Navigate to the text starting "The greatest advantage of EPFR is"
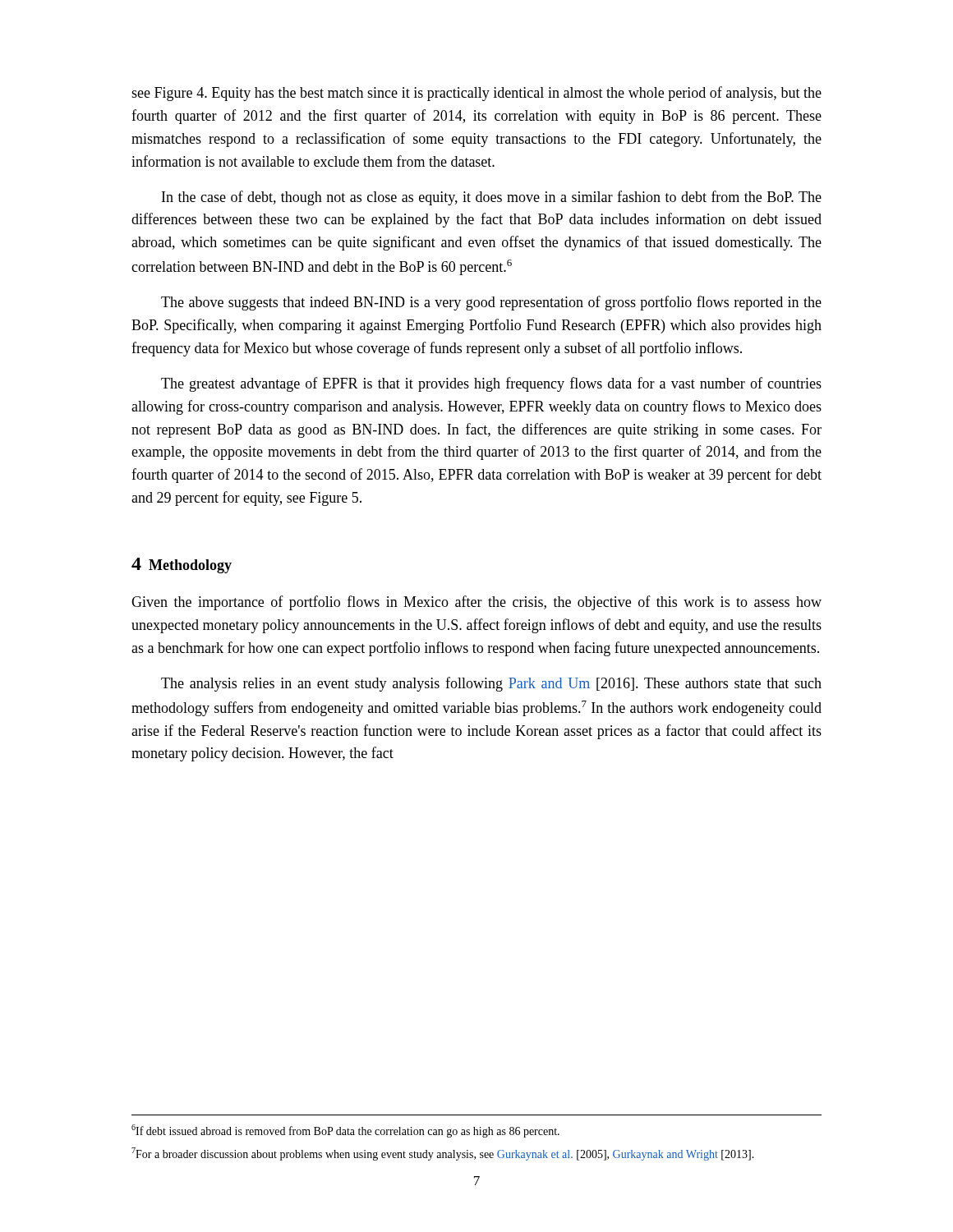This screenshot has width=953, height=1232. pos(476,441)
